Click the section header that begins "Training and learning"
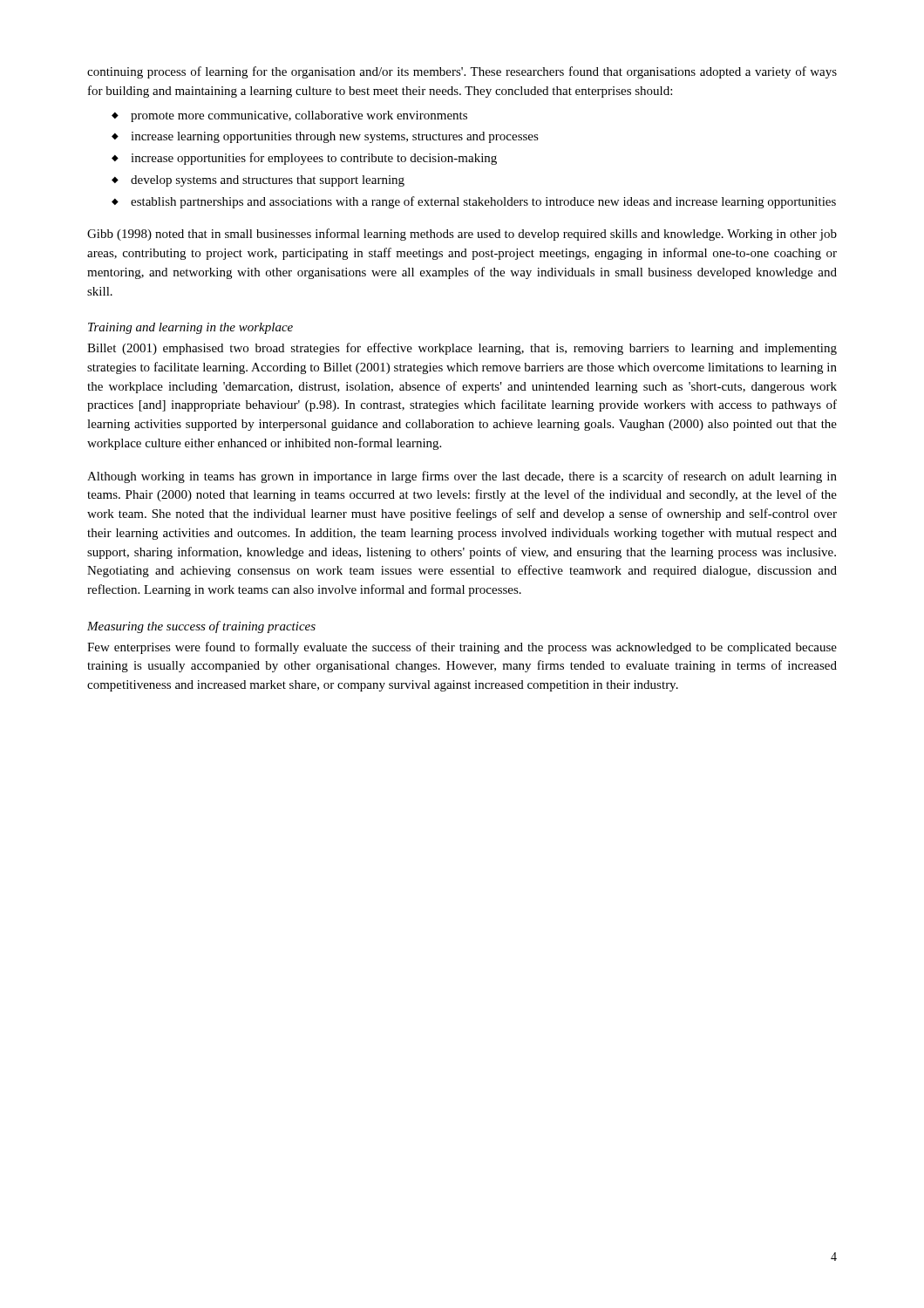924x1308 pixels. coord(190,328)
